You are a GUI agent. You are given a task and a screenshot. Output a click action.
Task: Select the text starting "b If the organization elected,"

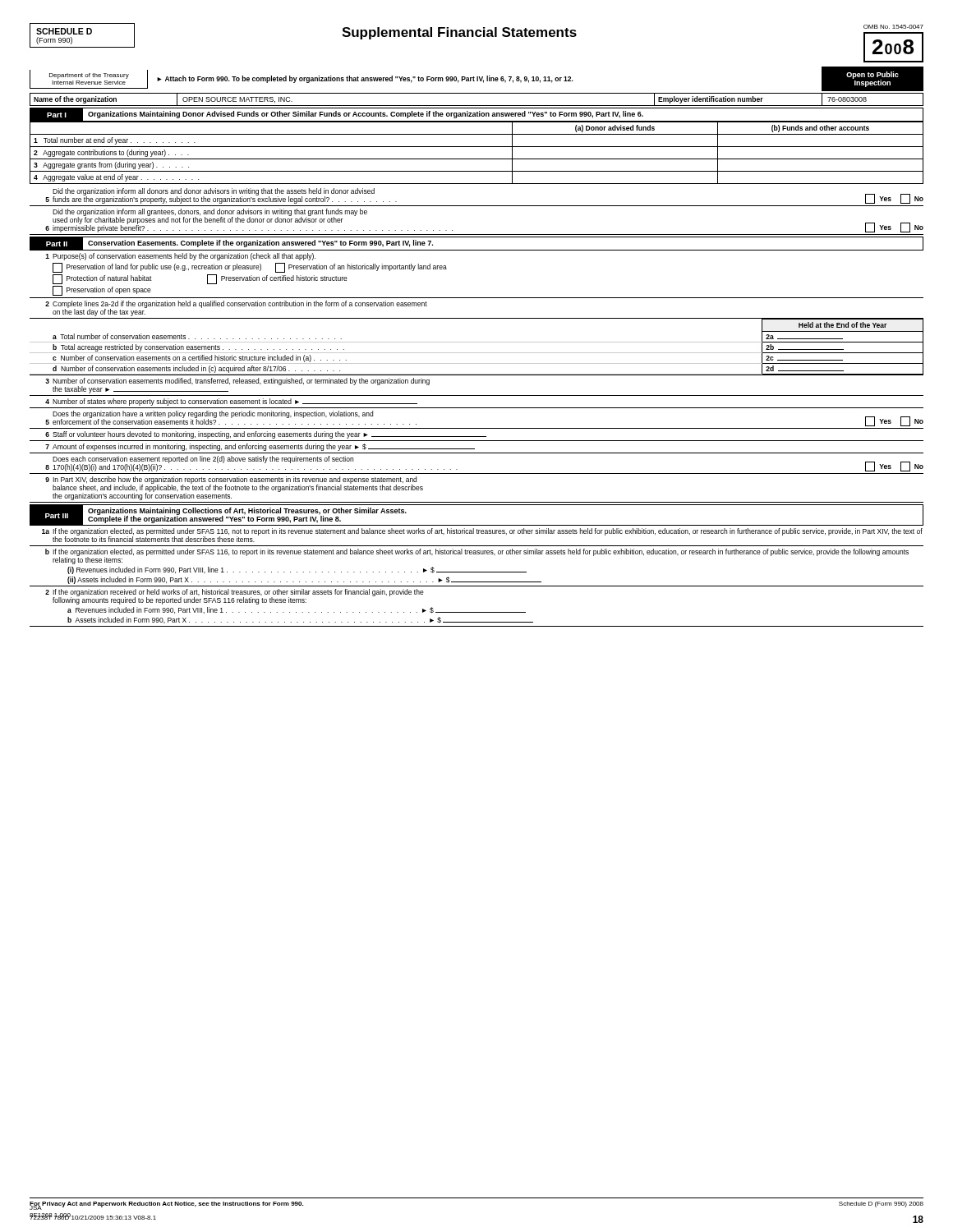(476, 566)
